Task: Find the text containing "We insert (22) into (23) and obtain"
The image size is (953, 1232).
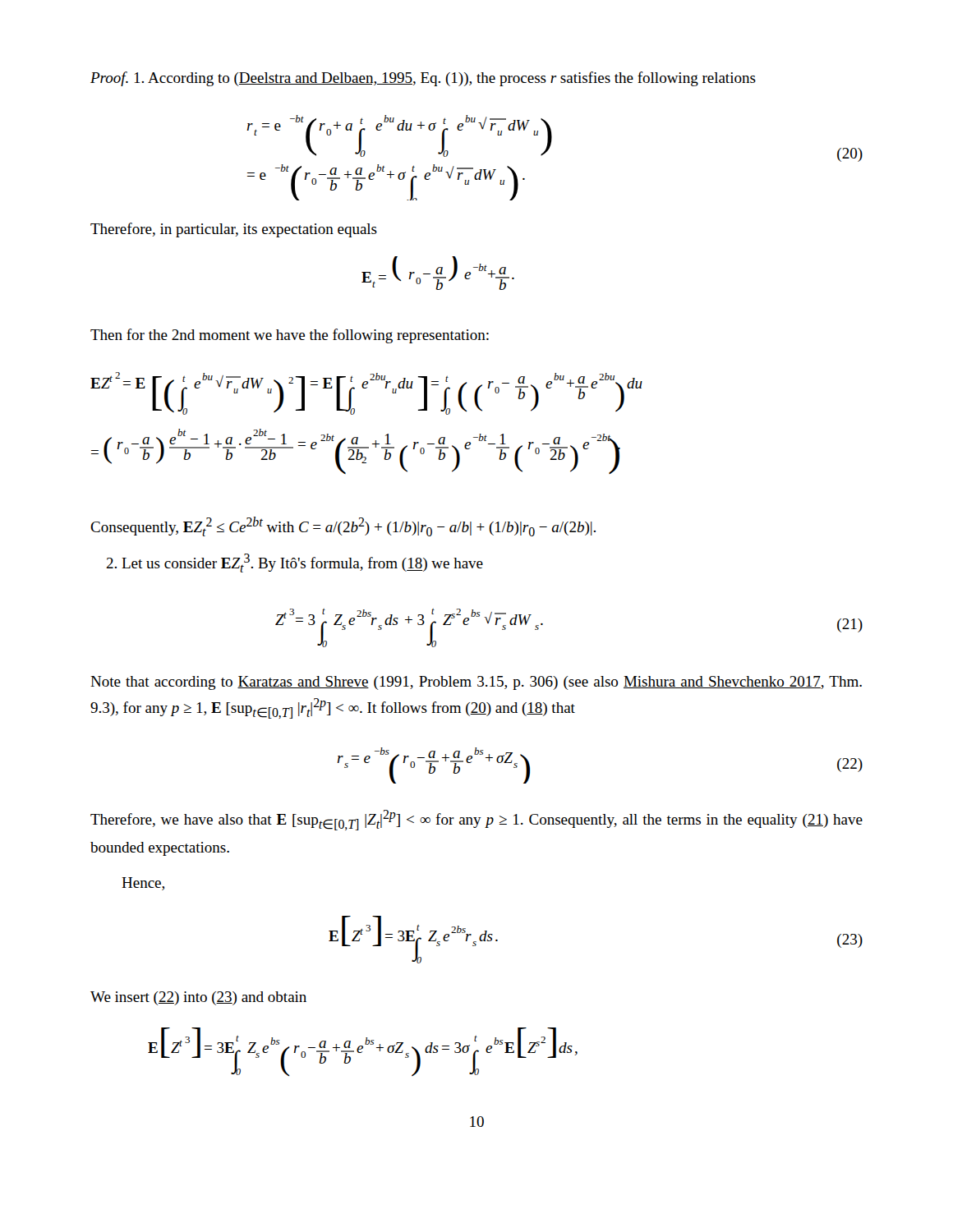Action: coord(199,997)
